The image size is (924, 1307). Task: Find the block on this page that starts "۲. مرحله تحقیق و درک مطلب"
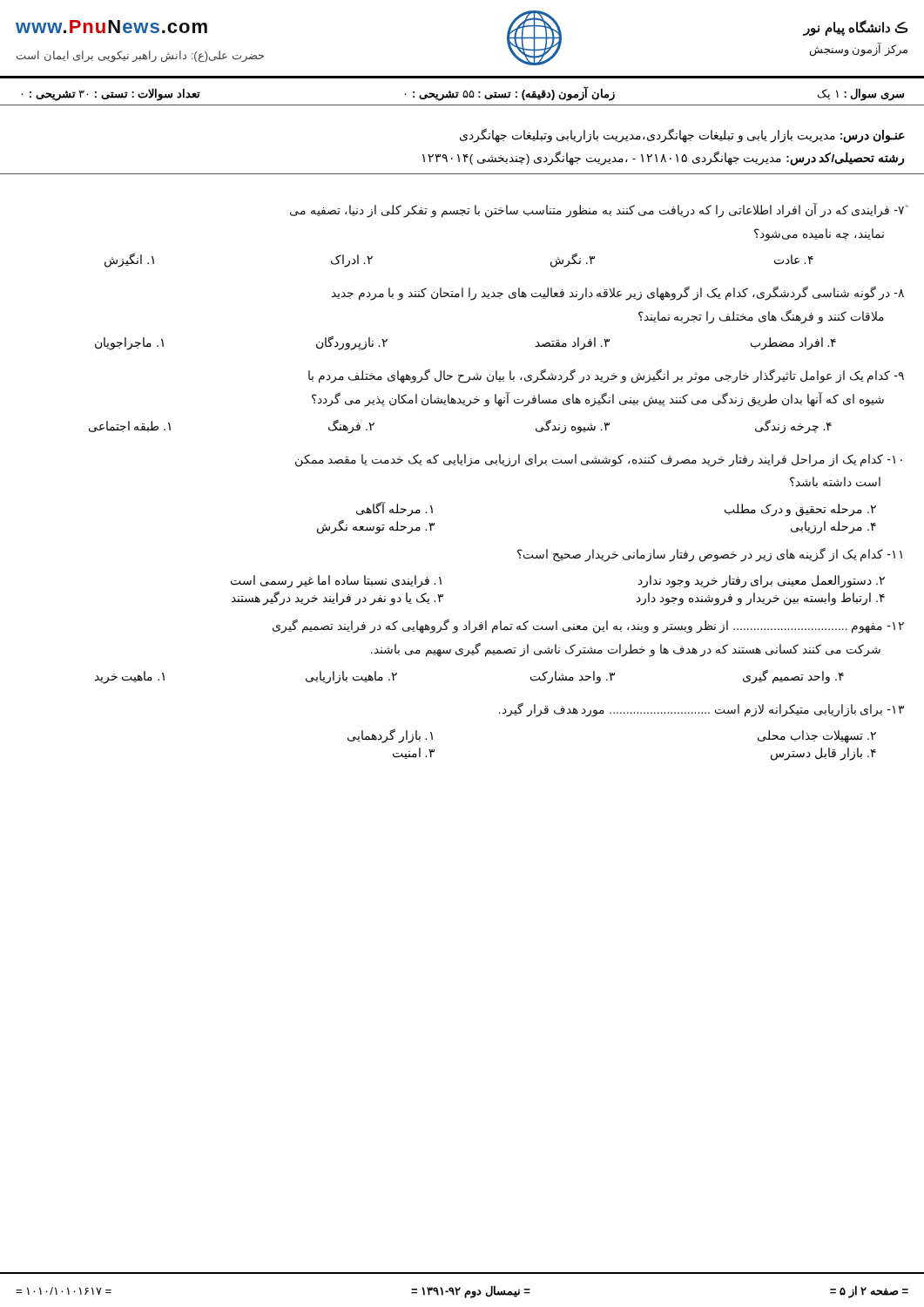(x=811, y=509)
